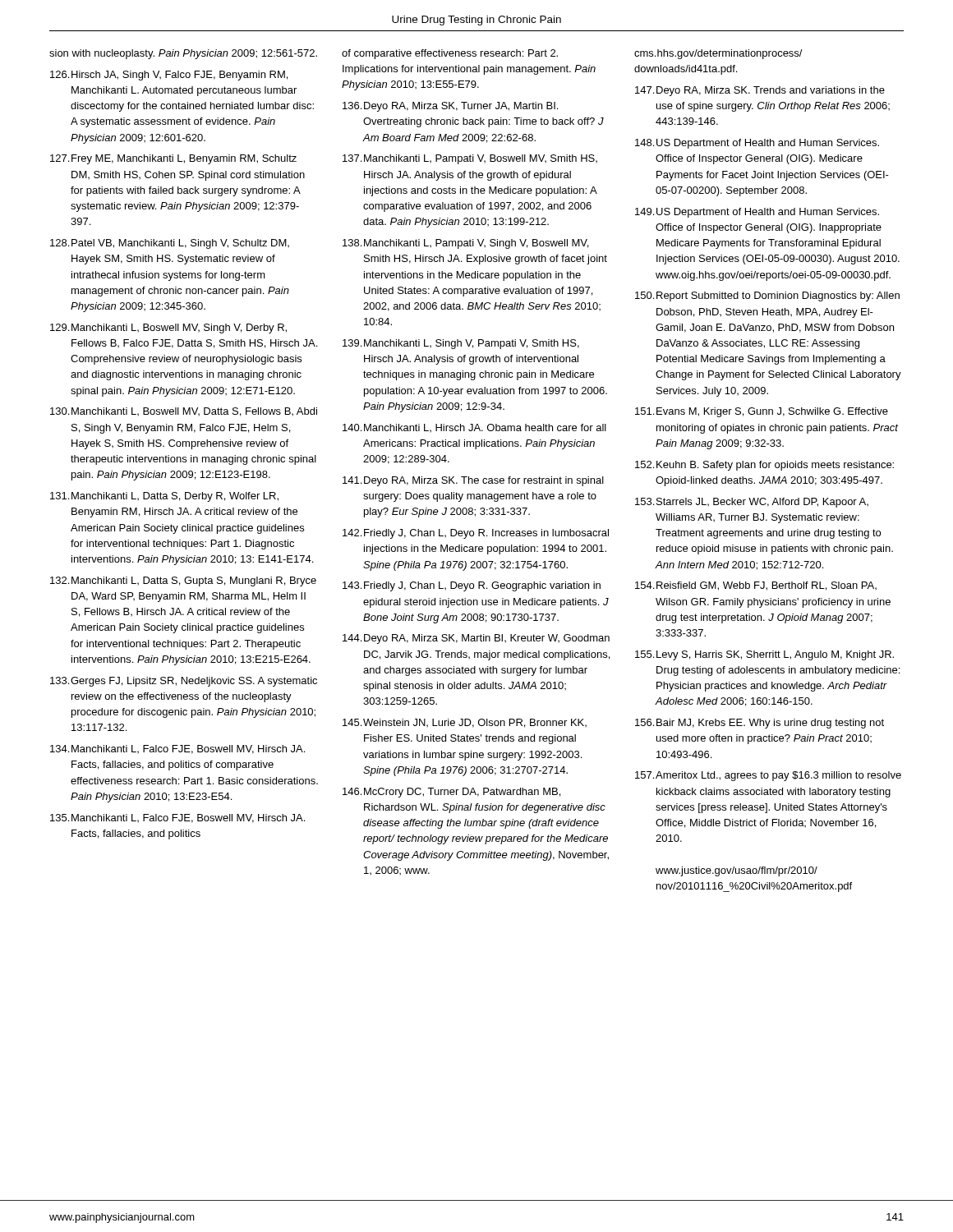953x1232 pixels.
Task: Click the passage that begins "132. Manchikanti L, Datta S,"
Action: (x=184, y=620)
